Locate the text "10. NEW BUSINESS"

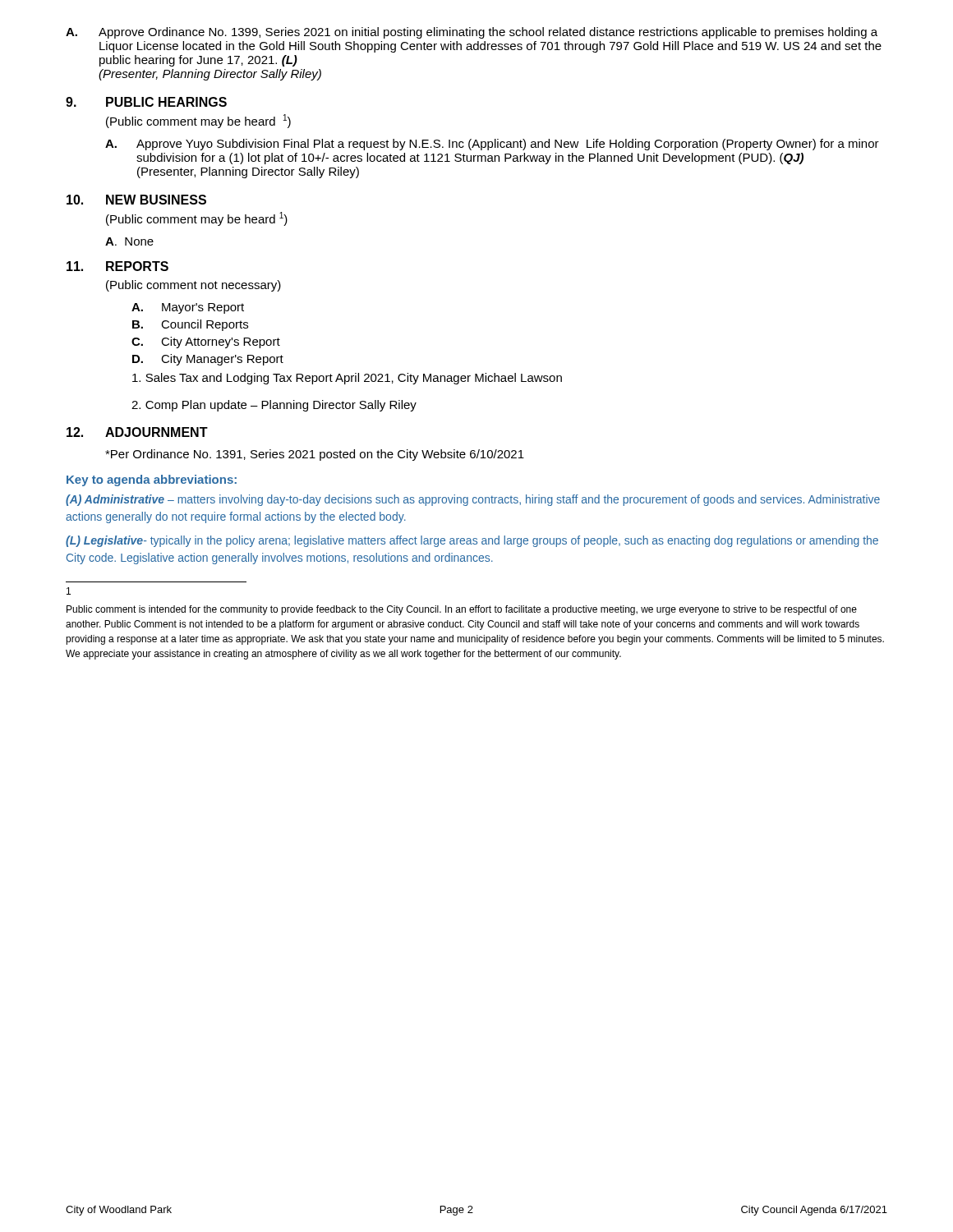click(136, 200)
